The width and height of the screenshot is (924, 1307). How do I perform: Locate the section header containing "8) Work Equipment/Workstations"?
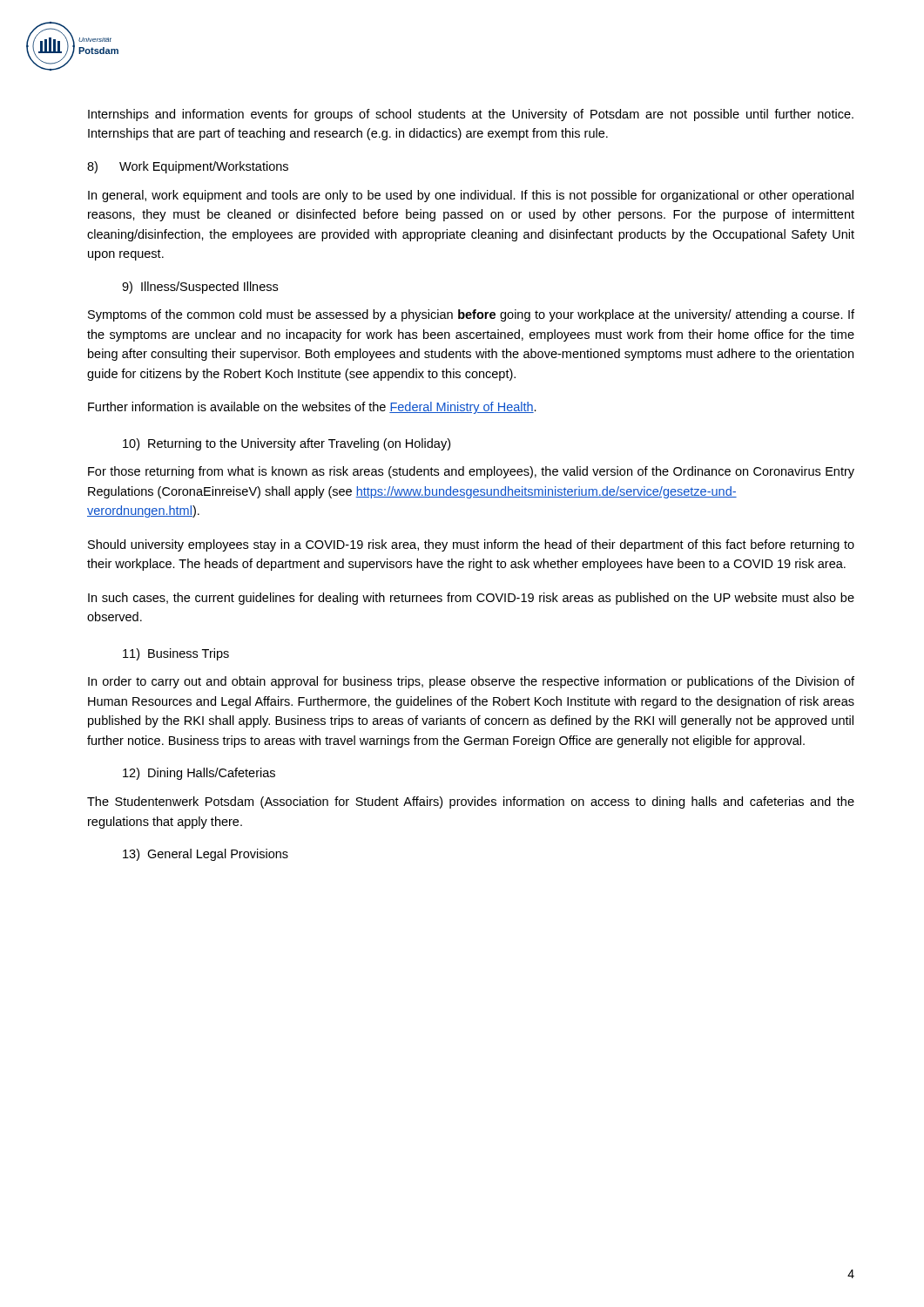(x=188, y=166)
